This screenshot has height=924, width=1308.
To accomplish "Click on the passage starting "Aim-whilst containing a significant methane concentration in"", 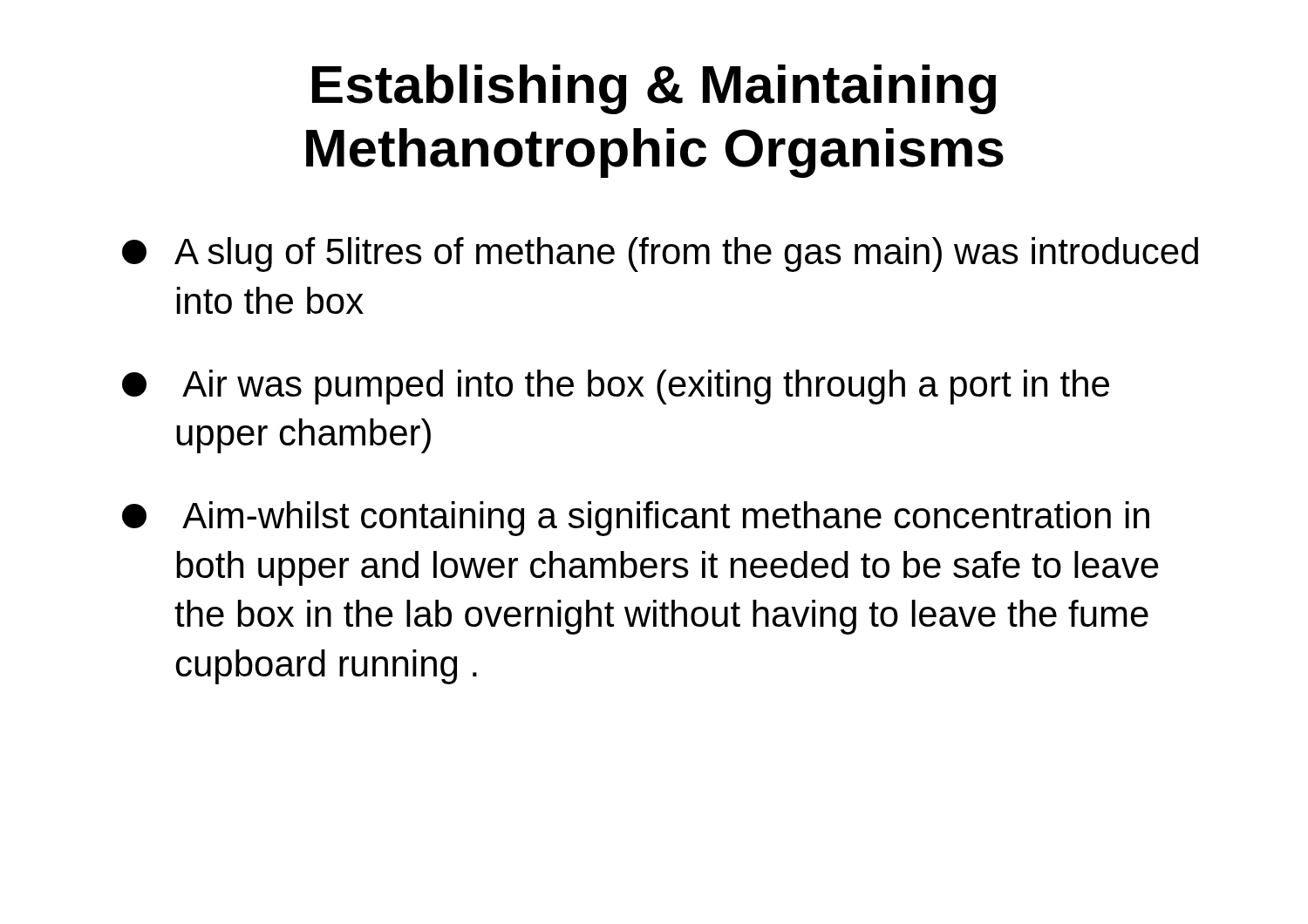I will (663, 590).
